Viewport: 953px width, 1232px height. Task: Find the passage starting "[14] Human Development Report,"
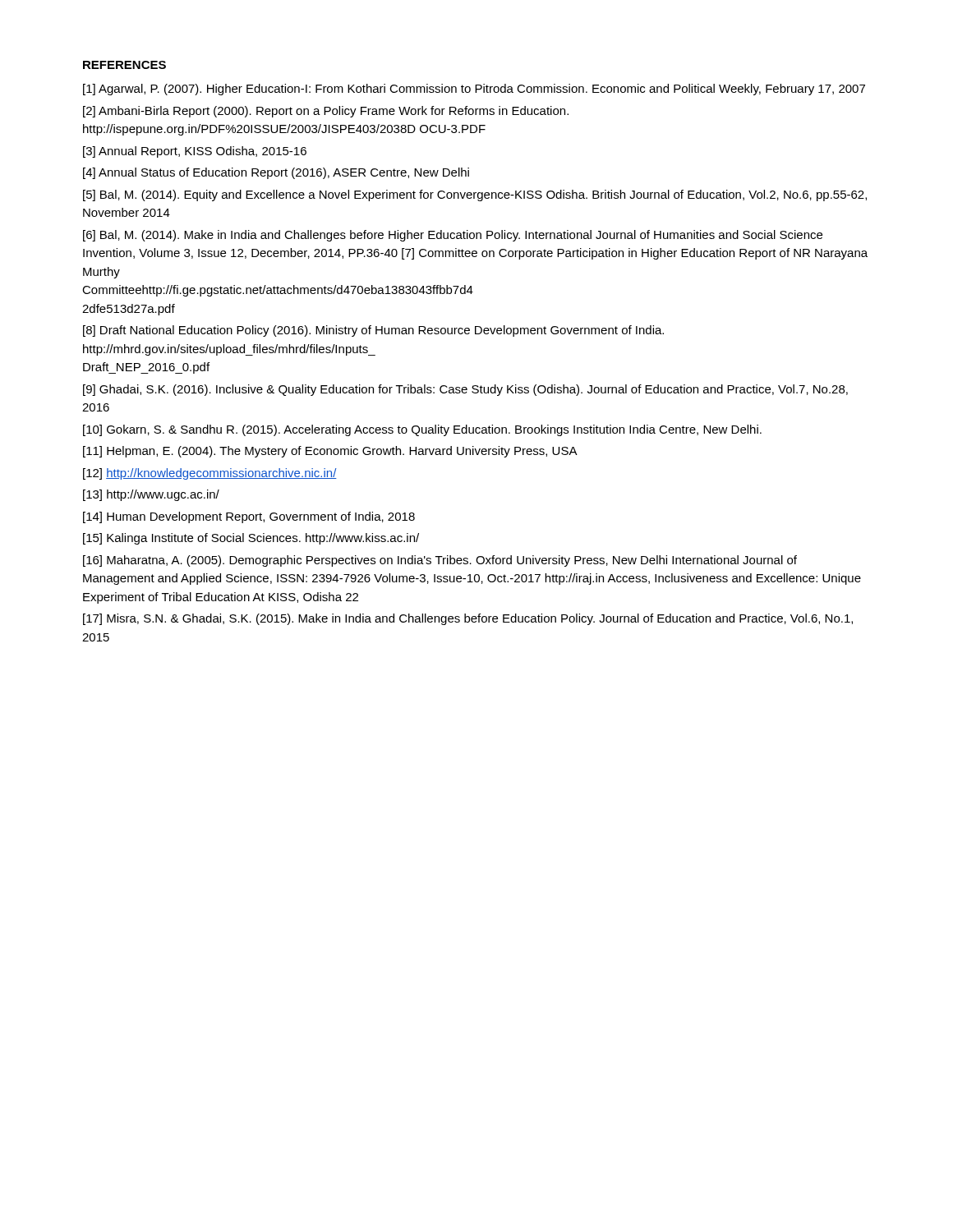[x=249, y=516]
